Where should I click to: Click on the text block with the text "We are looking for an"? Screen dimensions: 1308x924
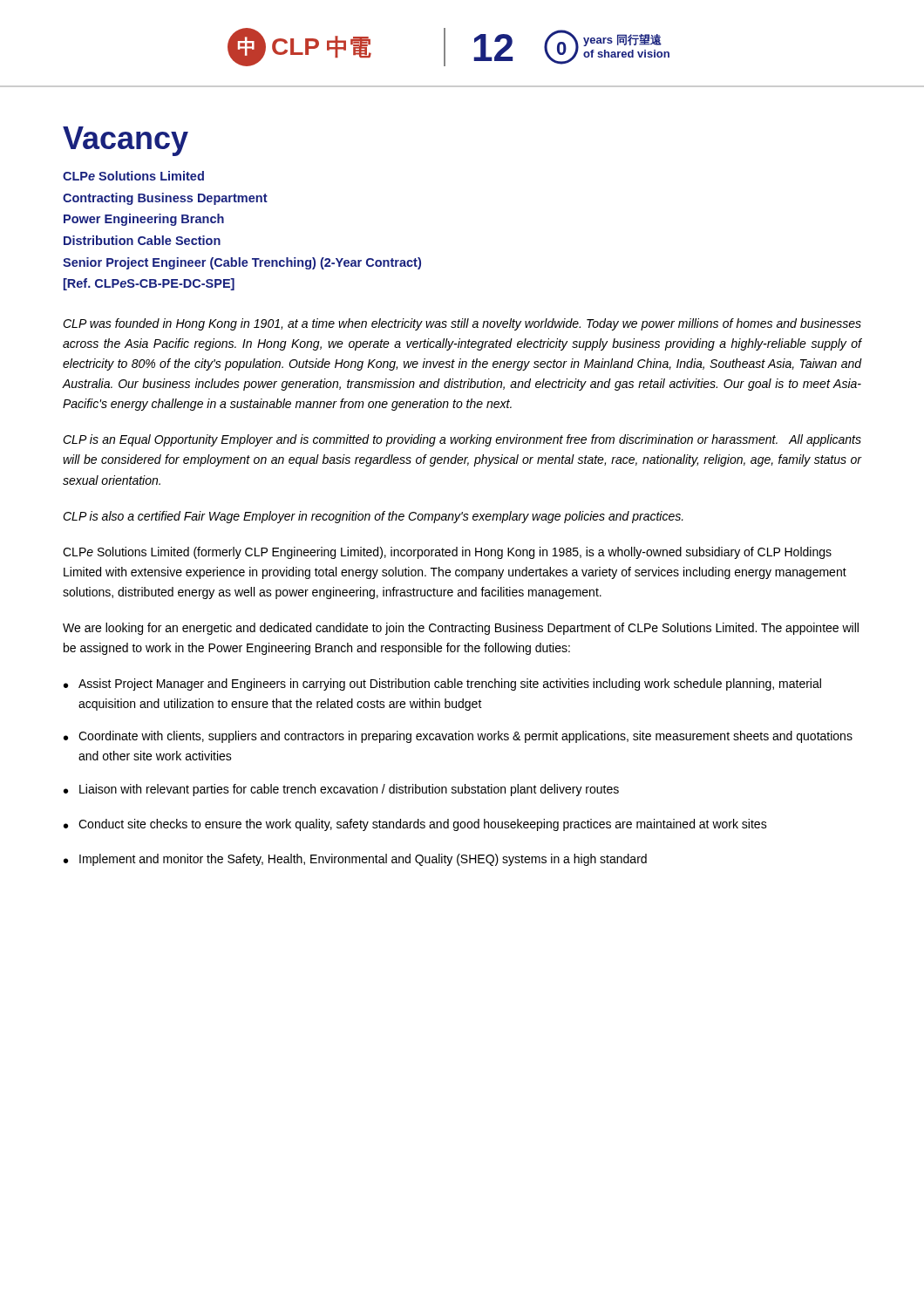461,638
